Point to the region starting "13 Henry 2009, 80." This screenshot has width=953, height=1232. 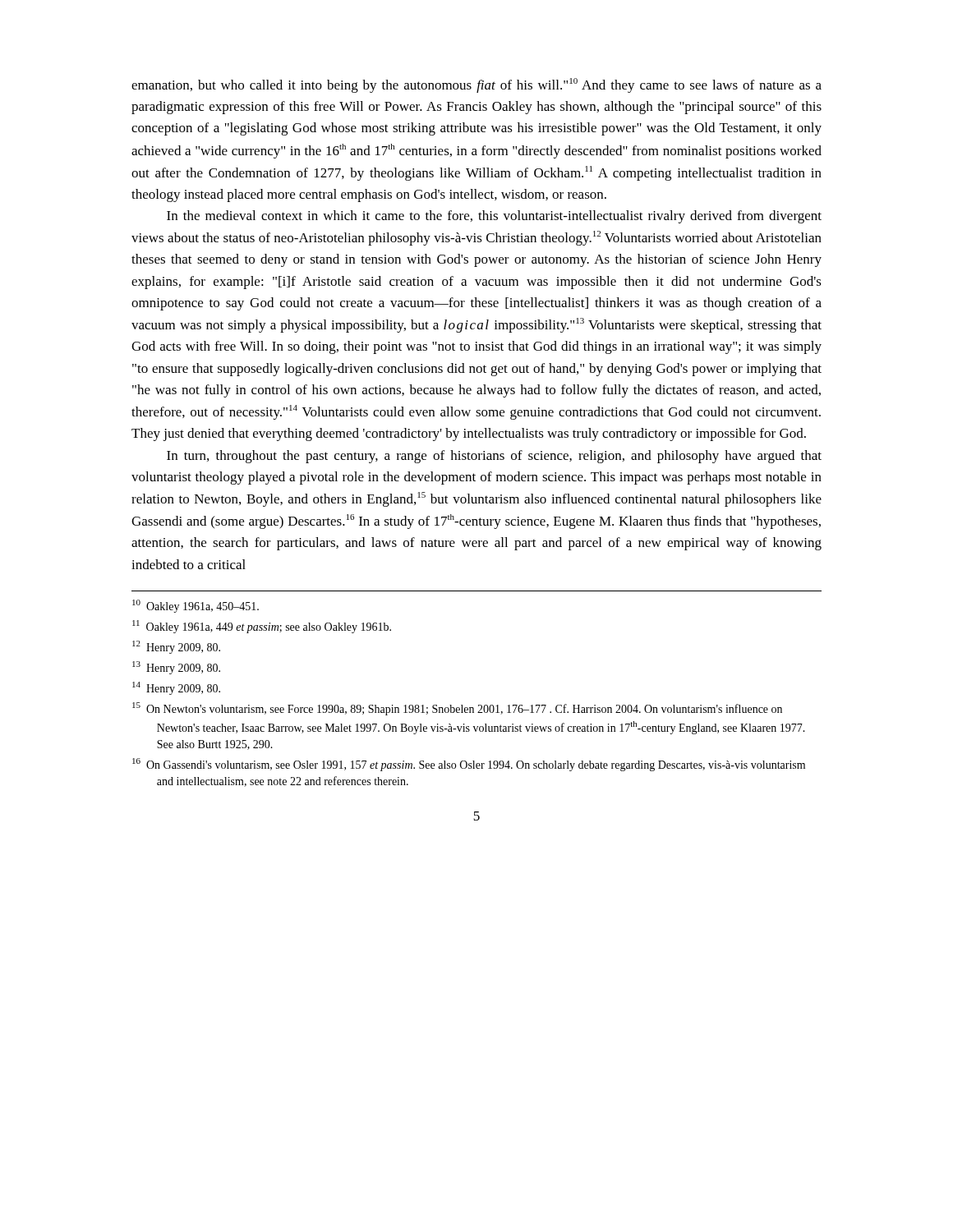click(176, 666)
